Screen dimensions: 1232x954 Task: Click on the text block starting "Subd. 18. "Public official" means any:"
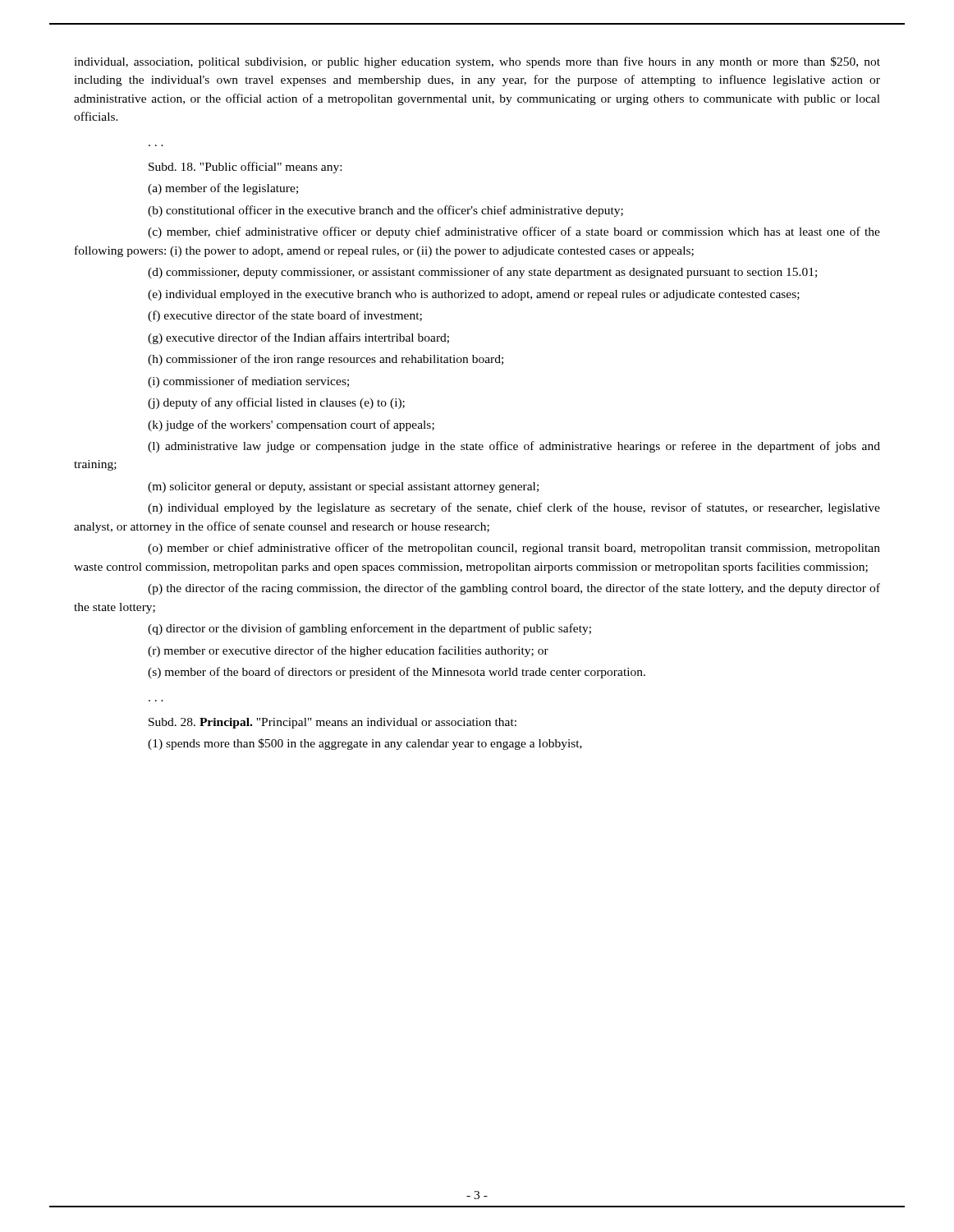[245, 168]
